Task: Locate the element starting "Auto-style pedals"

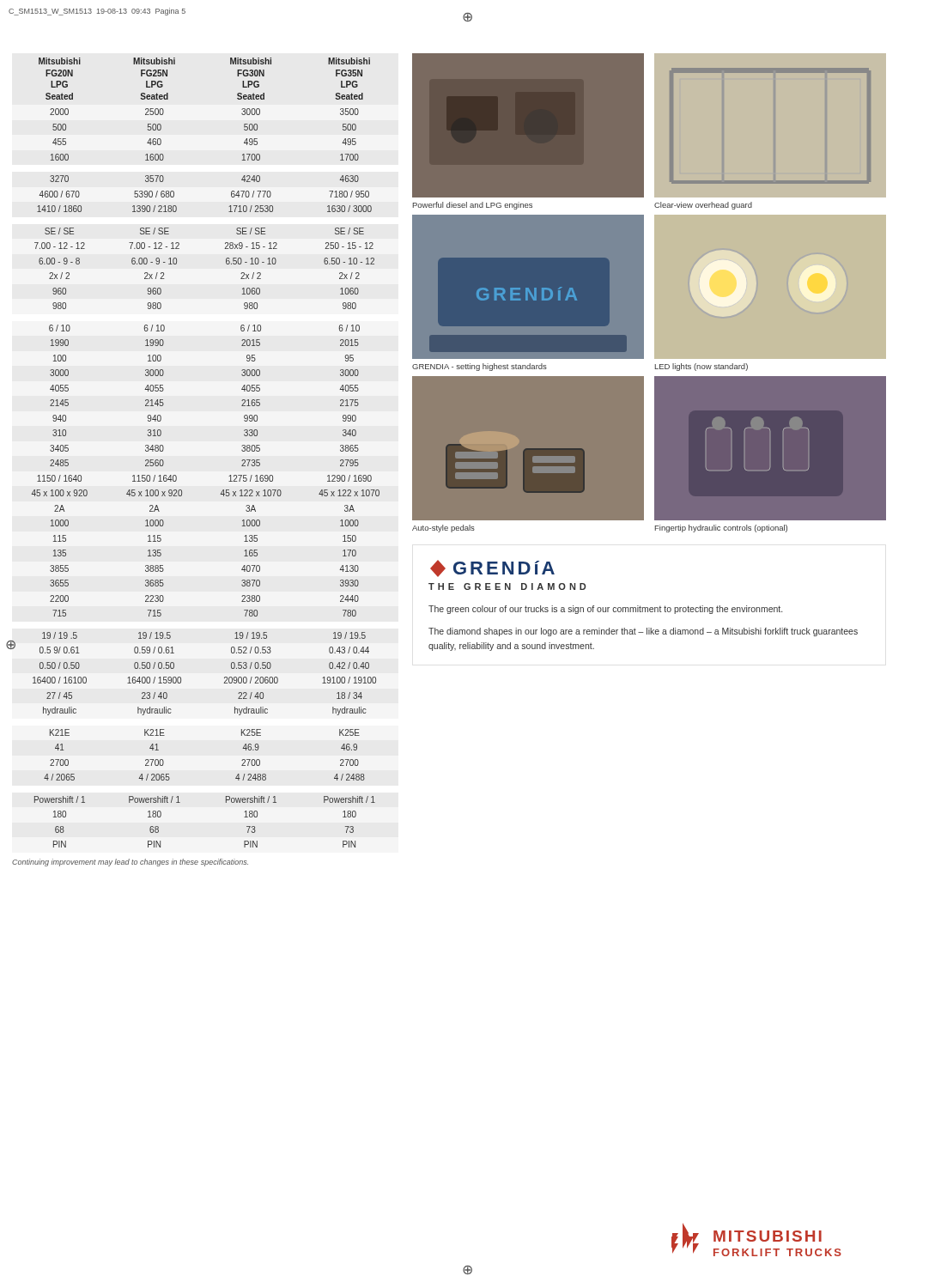Action: click(443, 528)
